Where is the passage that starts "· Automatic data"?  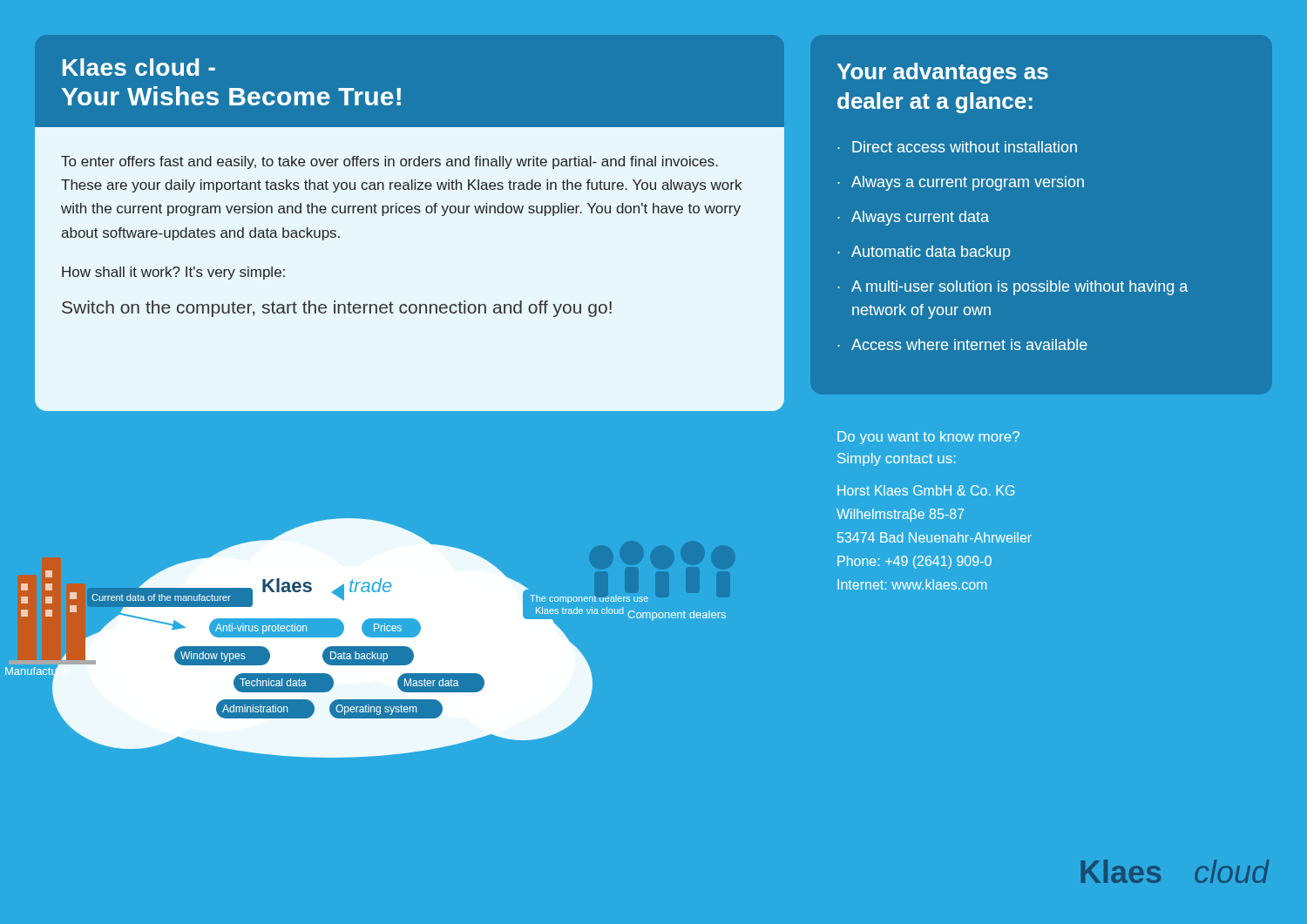[924, 252]
